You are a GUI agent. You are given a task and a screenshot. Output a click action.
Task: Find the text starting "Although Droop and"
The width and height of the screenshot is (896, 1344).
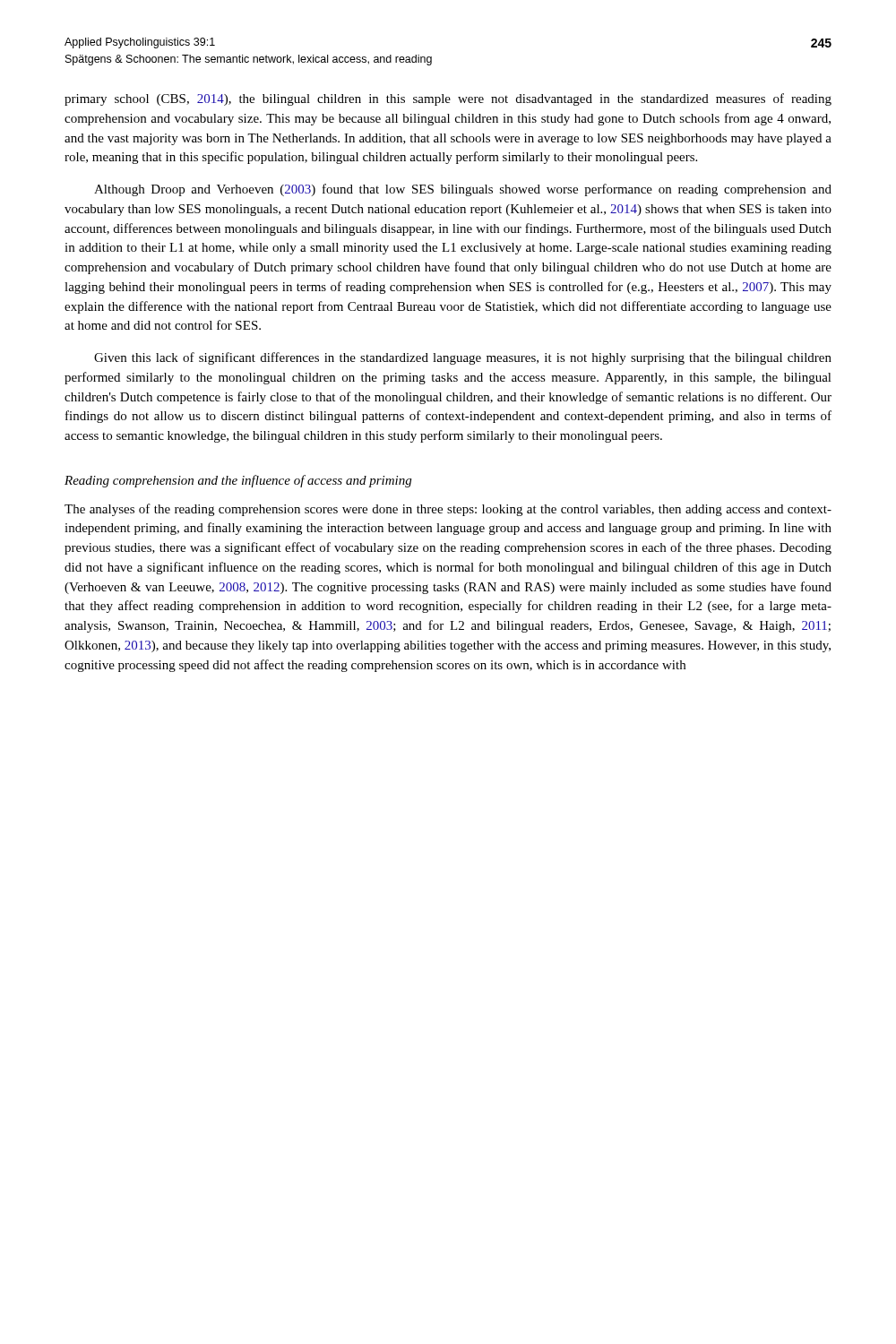[x=448, y=257]
